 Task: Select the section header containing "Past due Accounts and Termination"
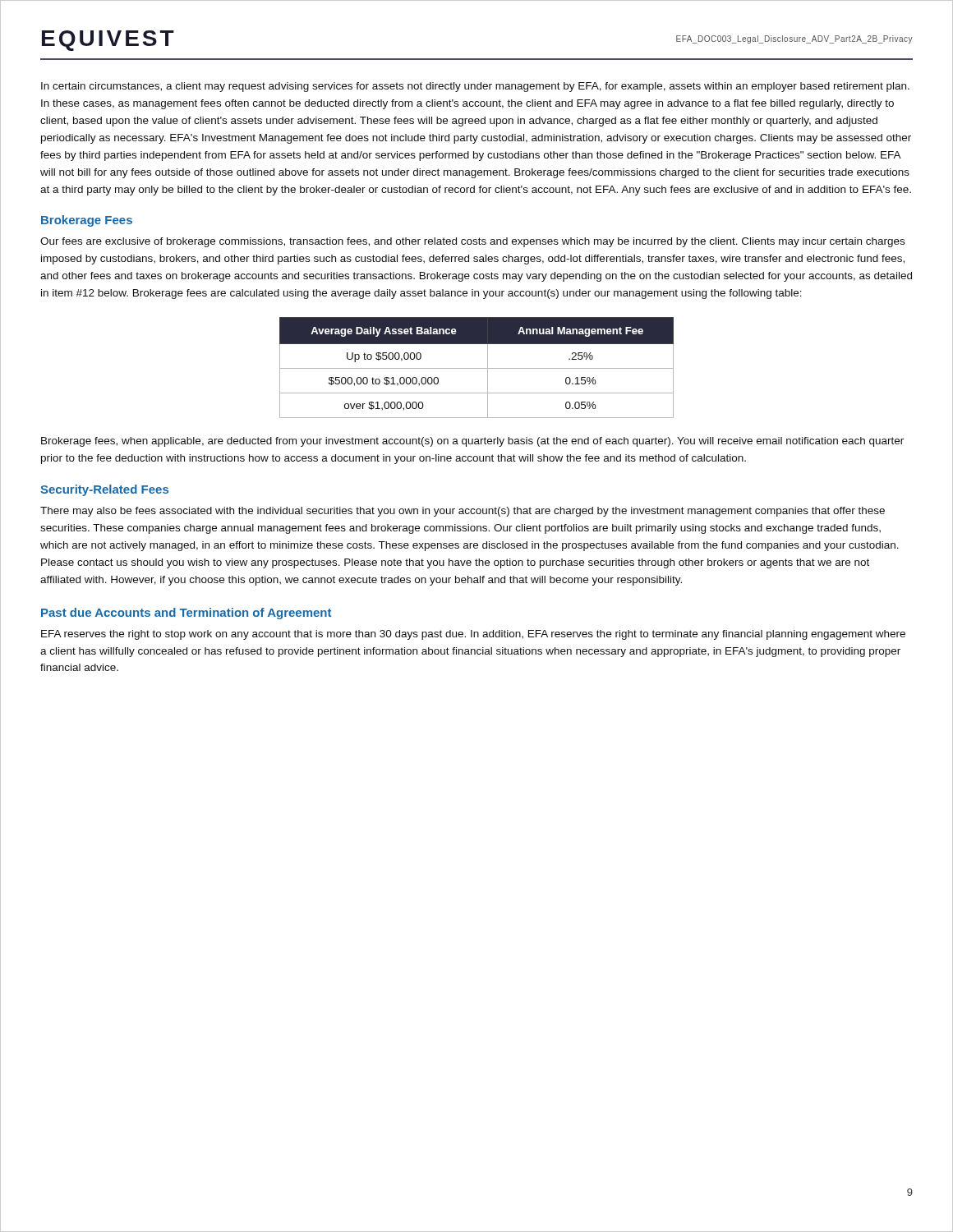186,612
